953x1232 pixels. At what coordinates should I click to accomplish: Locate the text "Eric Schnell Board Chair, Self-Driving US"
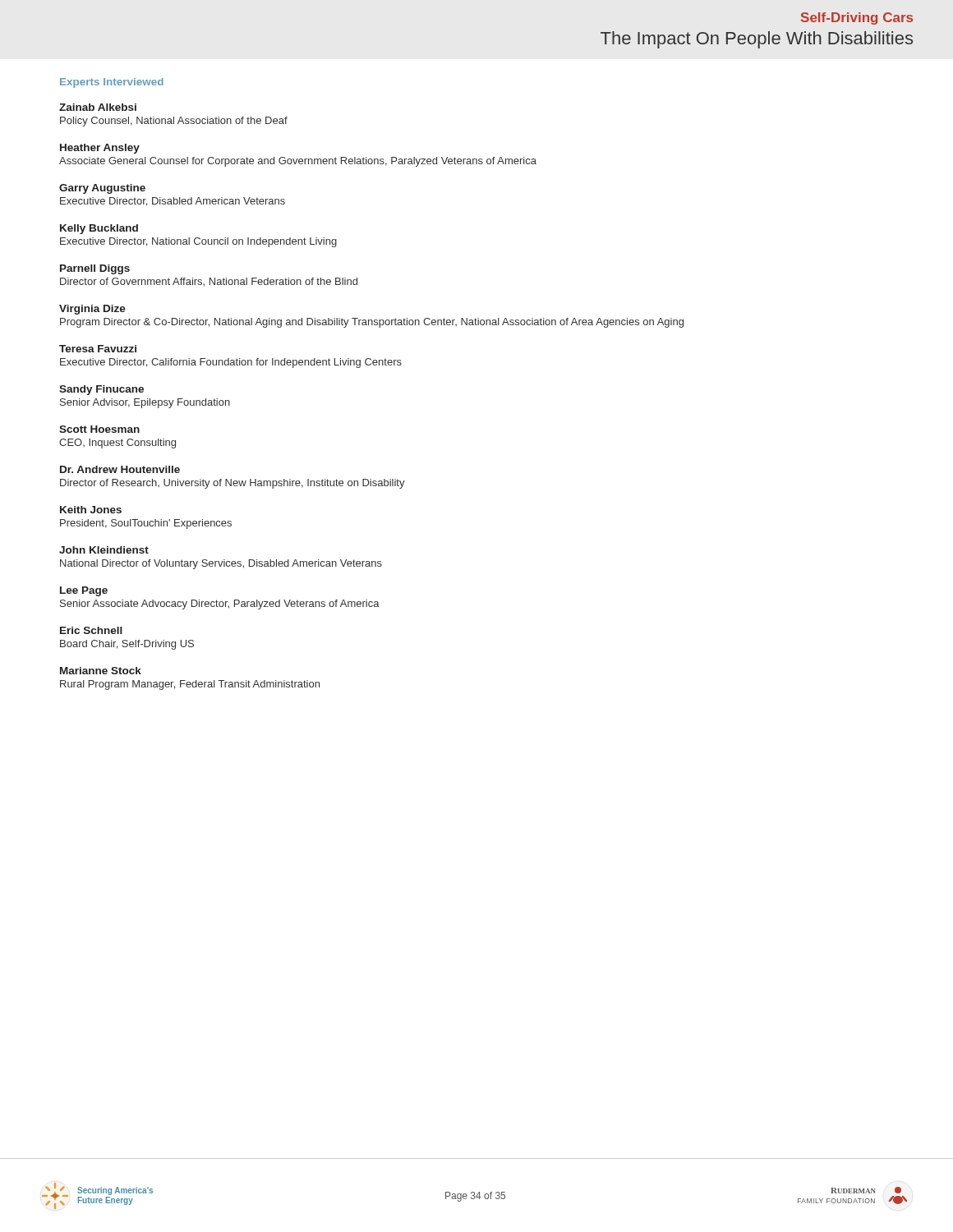click(x=91, y=630)
